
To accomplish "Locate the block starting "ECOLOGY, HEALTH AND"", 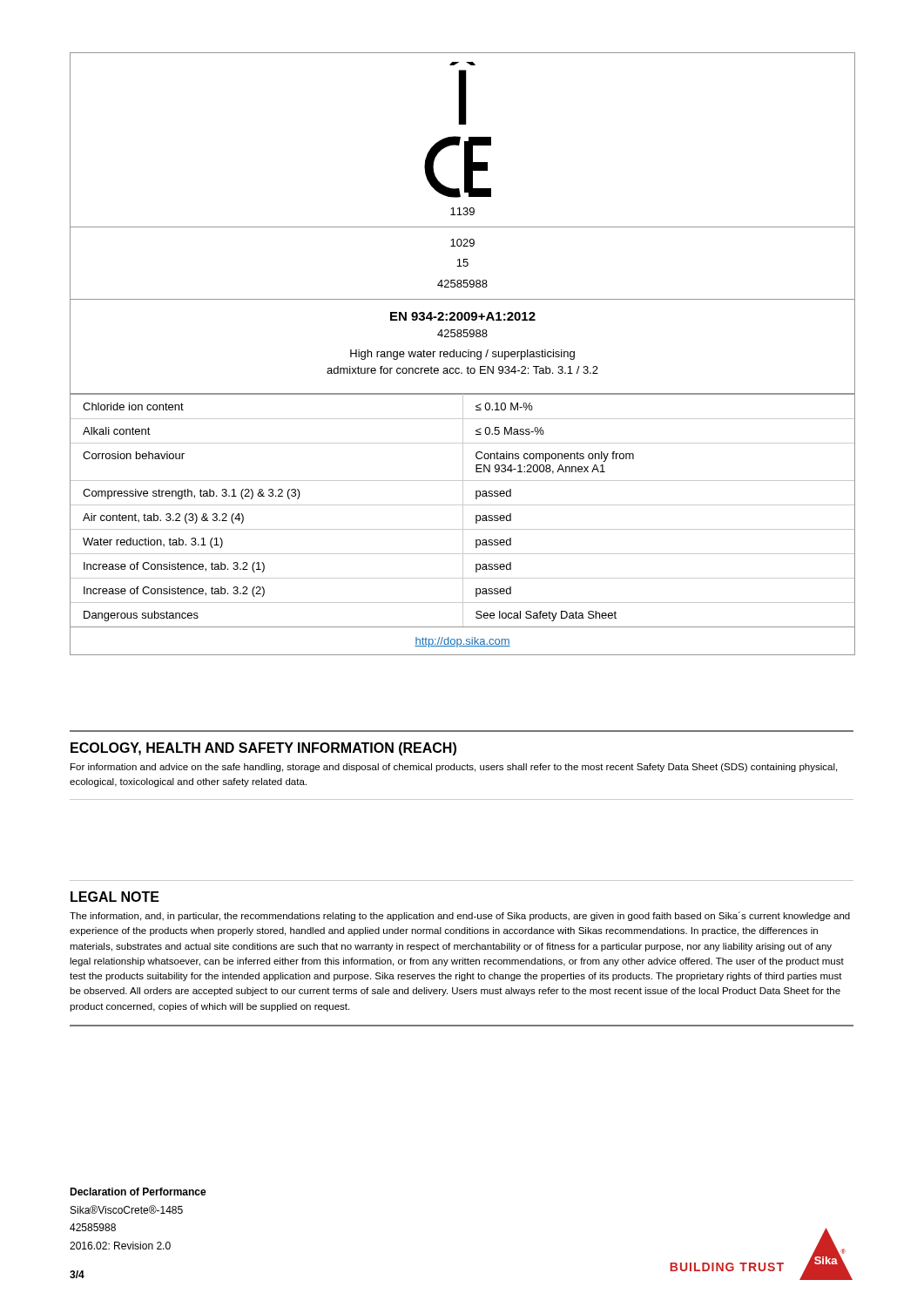I will pos(263,748).
